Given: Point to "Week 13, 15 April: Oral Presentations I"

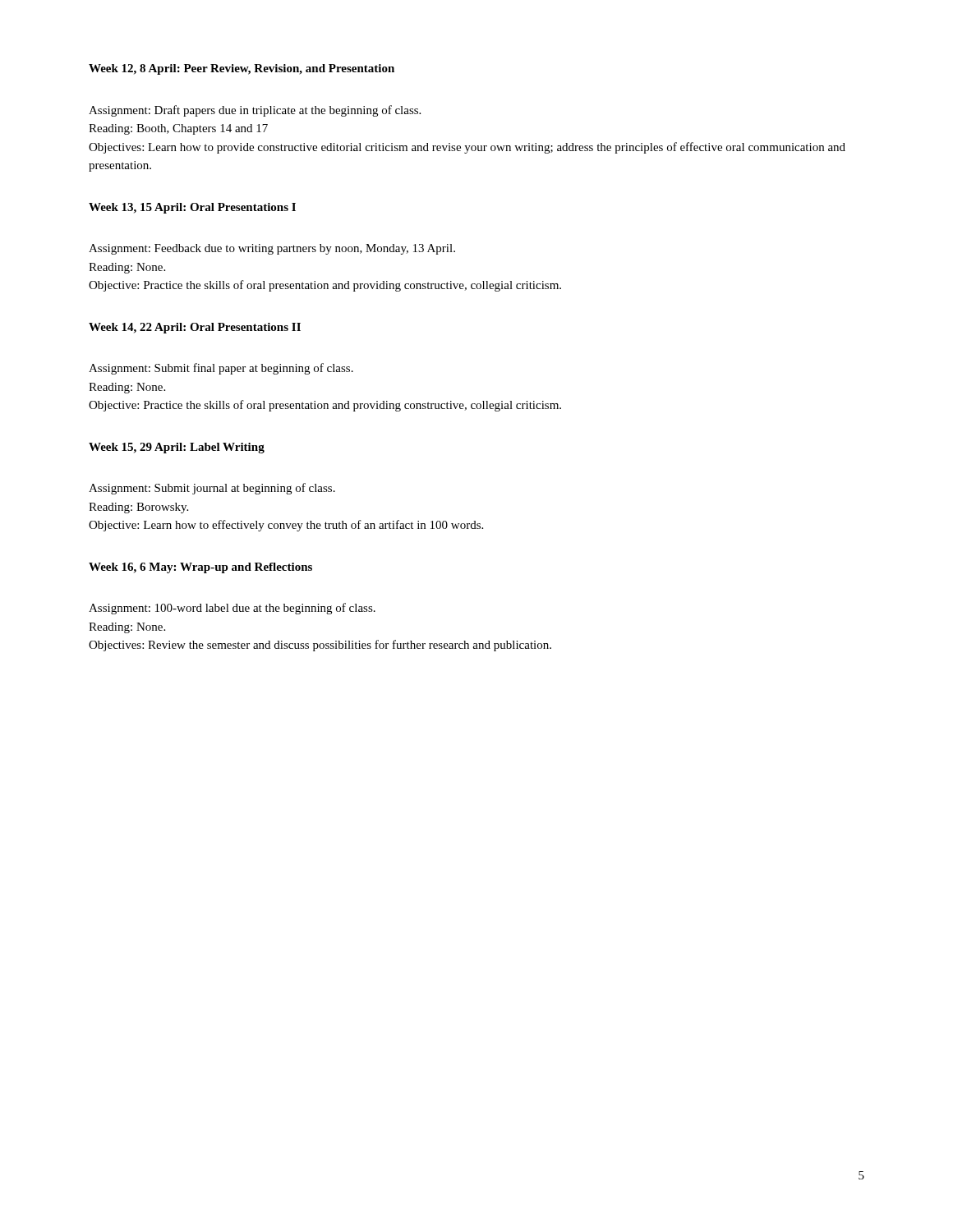Looking at the screenshot, I should click(x=192, y=208).
